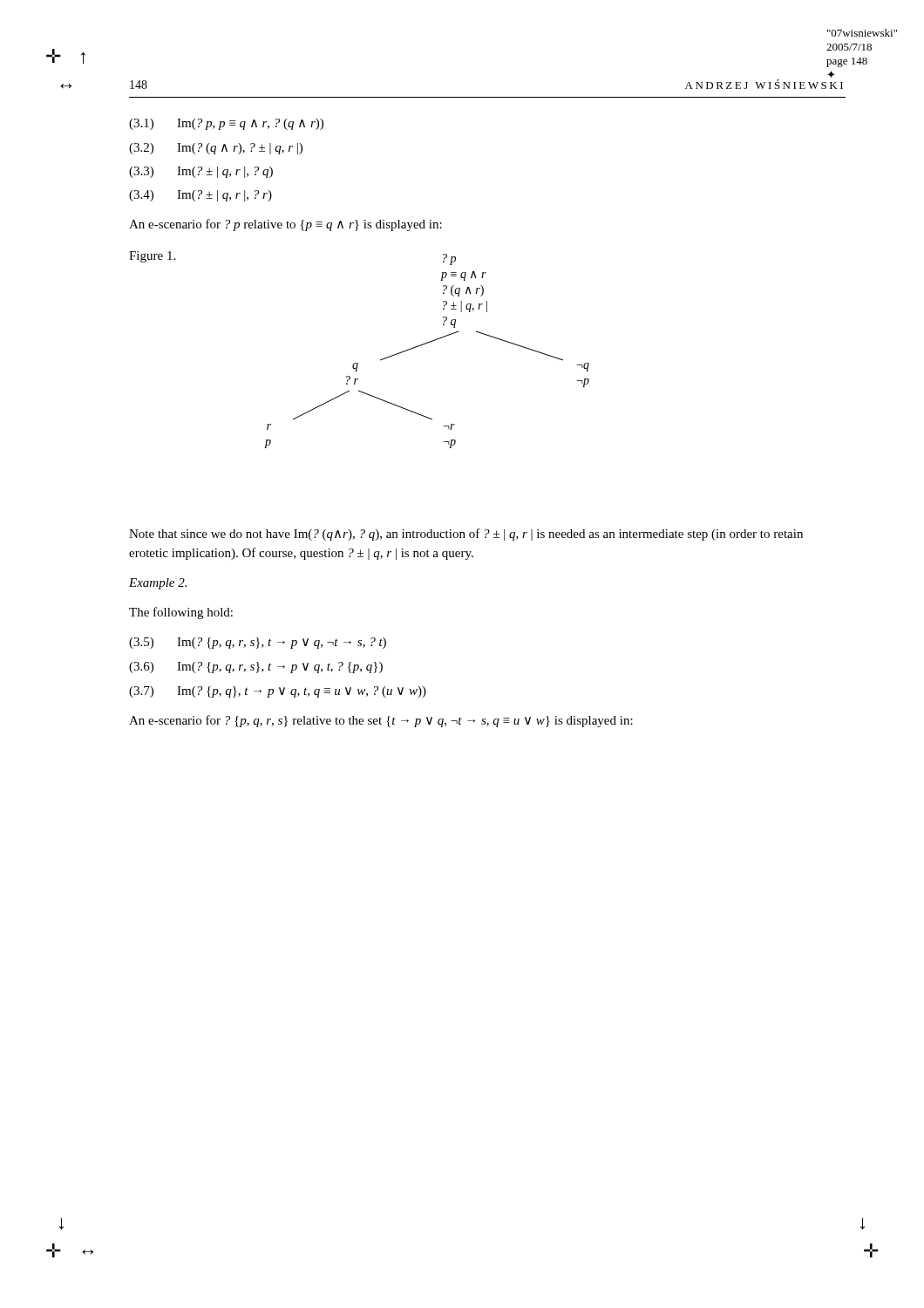Locate the formula with the text "(3.2) Im(? (q ∧ r), ? ±"

pyautogui.click(x=216, y=147)
